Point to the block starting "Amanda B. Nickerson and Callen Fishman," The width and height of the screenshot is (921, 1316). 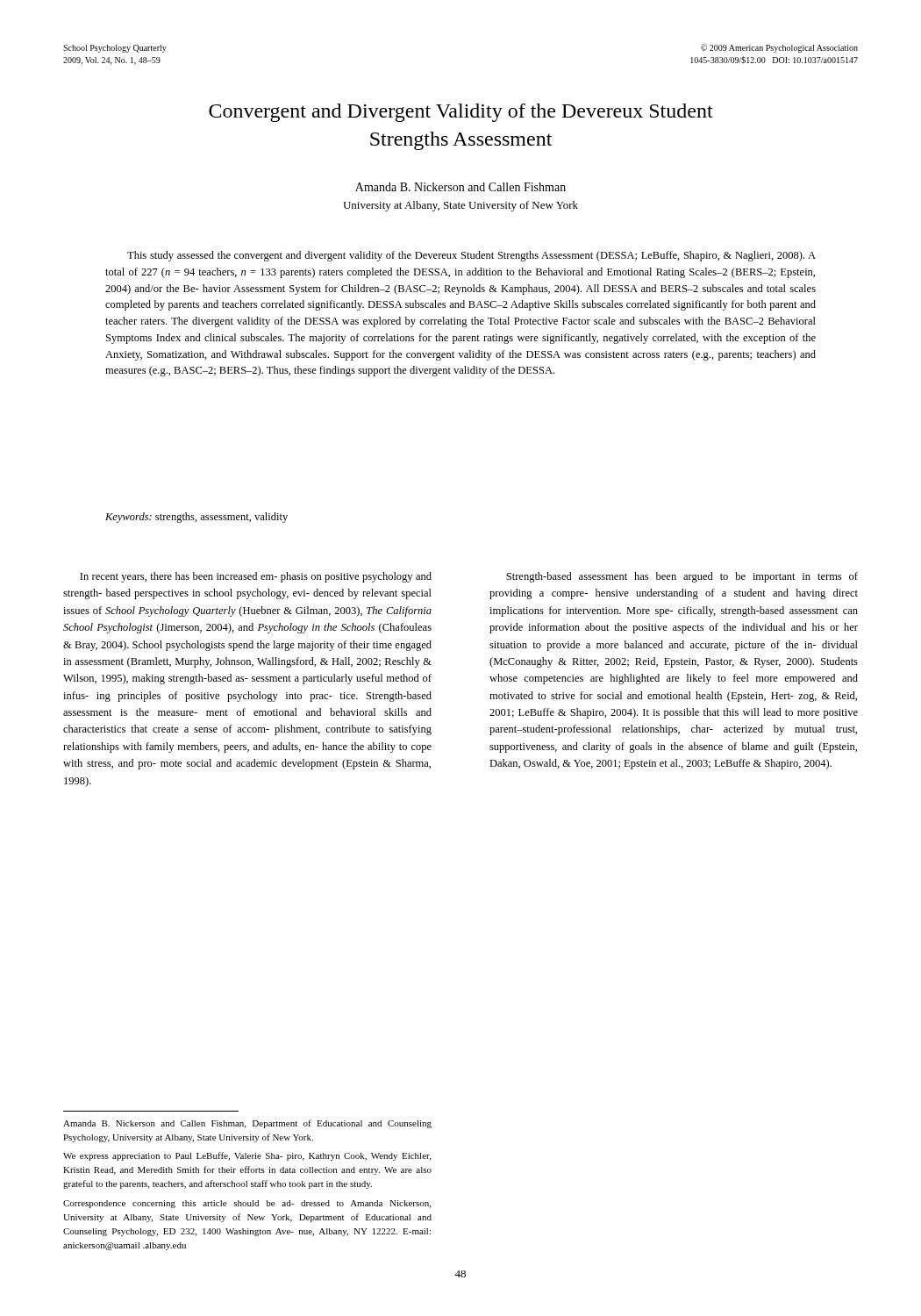[247, 1182]
